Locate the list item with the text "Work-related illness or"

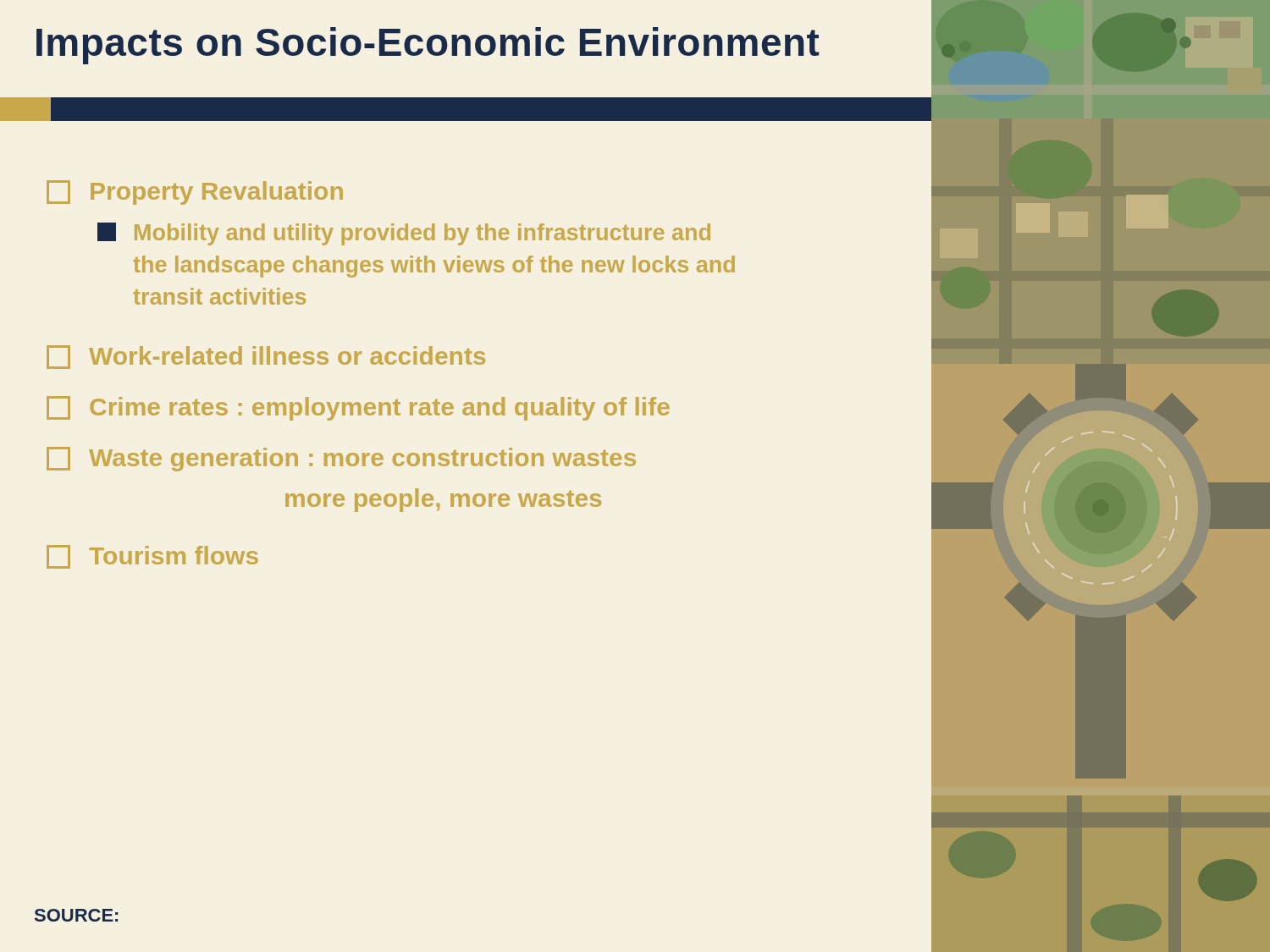267,357
